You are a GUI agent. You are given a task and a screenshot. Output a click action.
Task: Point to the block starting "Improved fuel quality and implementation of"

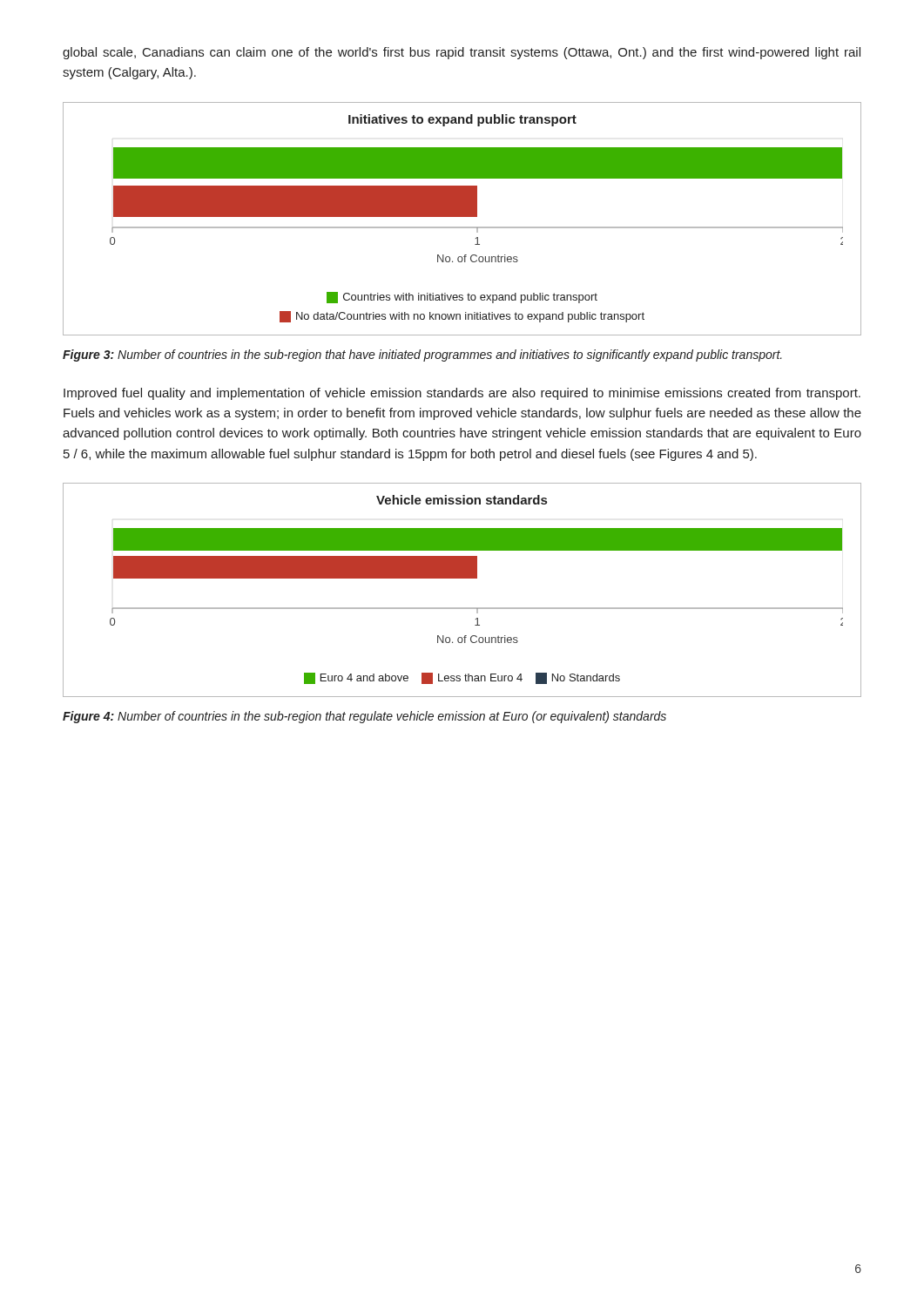click(x=462, y=423)
